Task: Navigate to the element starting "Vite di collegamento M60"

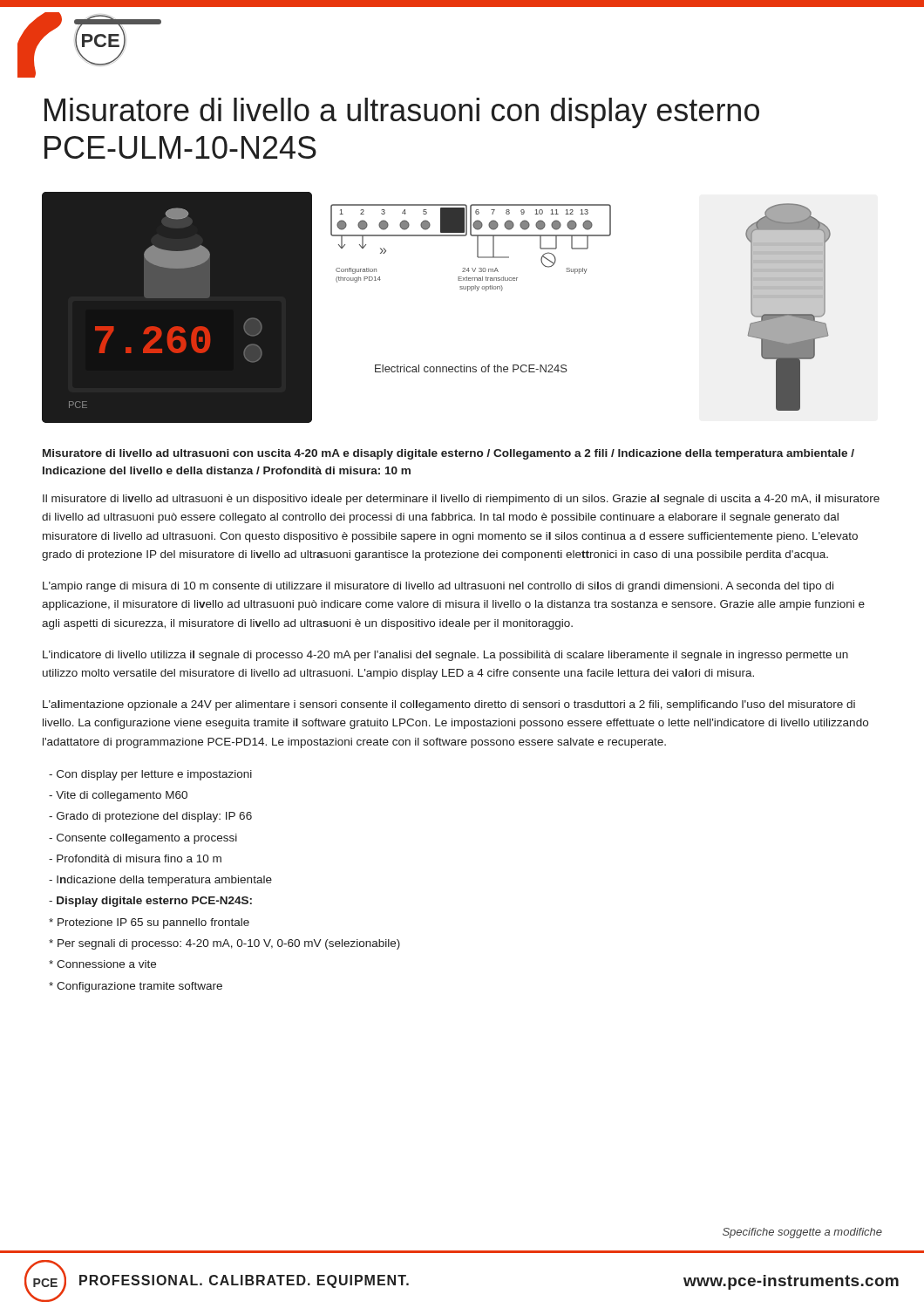Action: tap(118, 795)
